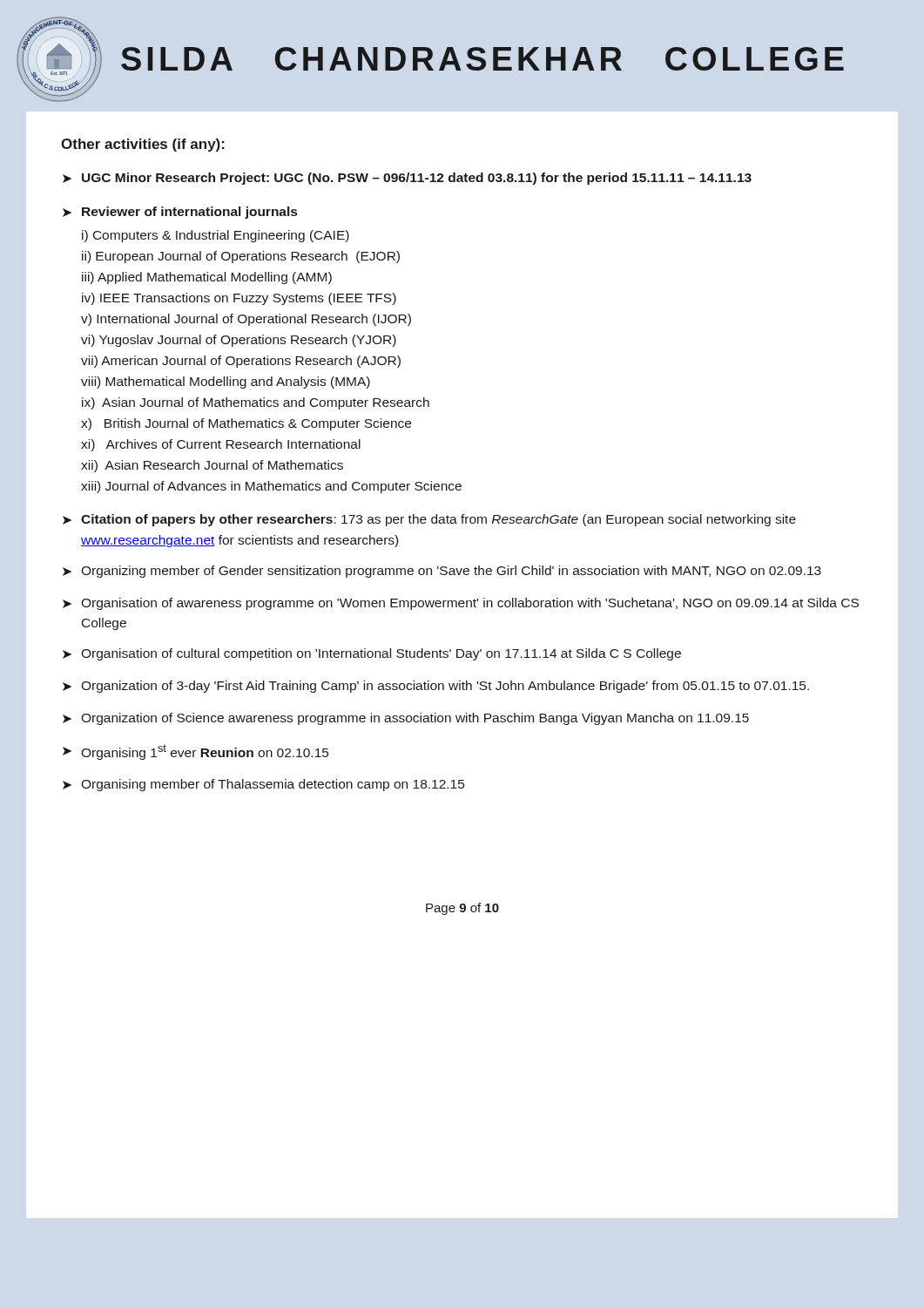Locate the element starting "➤ UGC Minor Research Project: UGC (No."
The image size is (924, 1307).
coord(462,178)
